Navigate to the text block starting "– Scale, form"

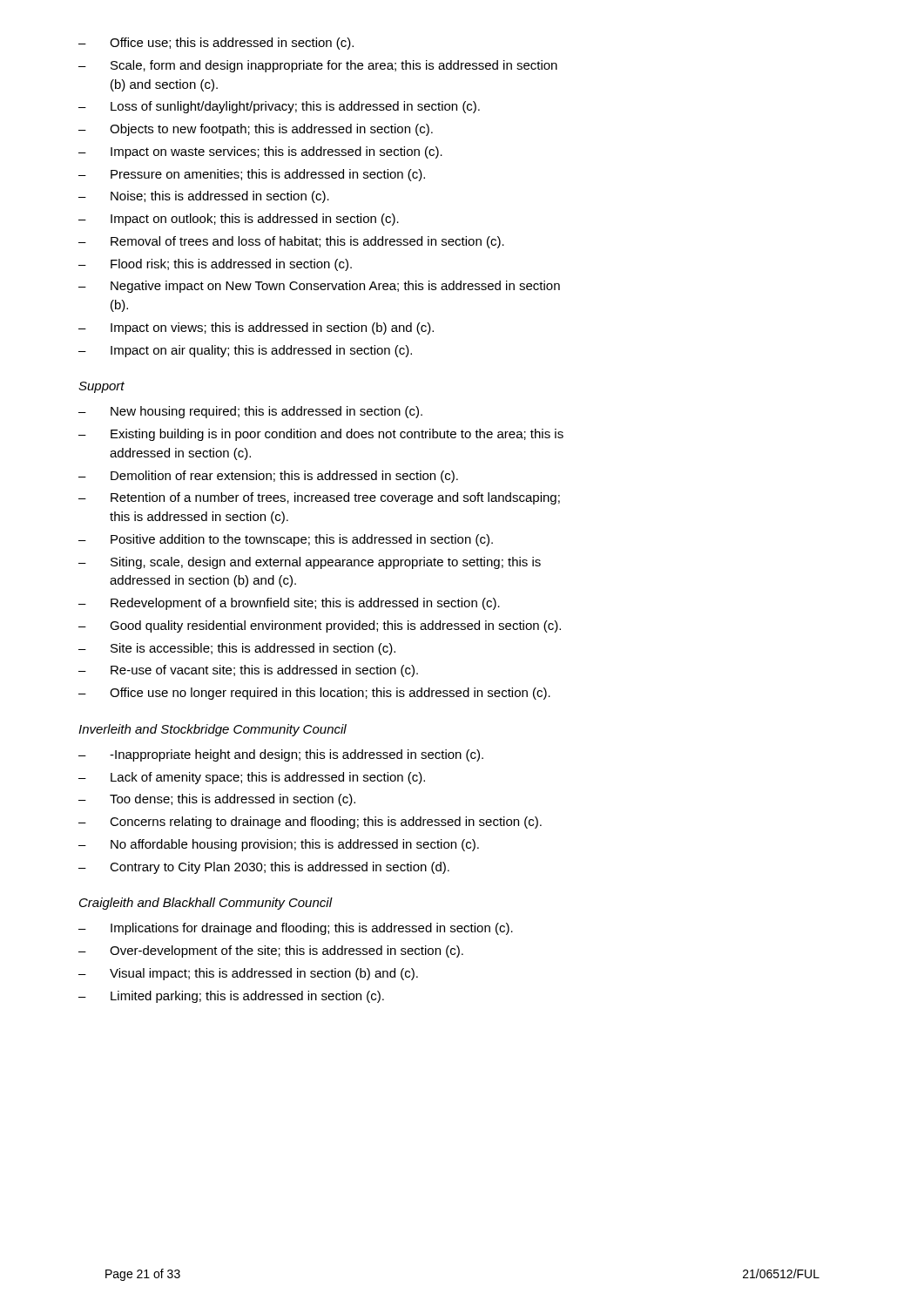466,74
